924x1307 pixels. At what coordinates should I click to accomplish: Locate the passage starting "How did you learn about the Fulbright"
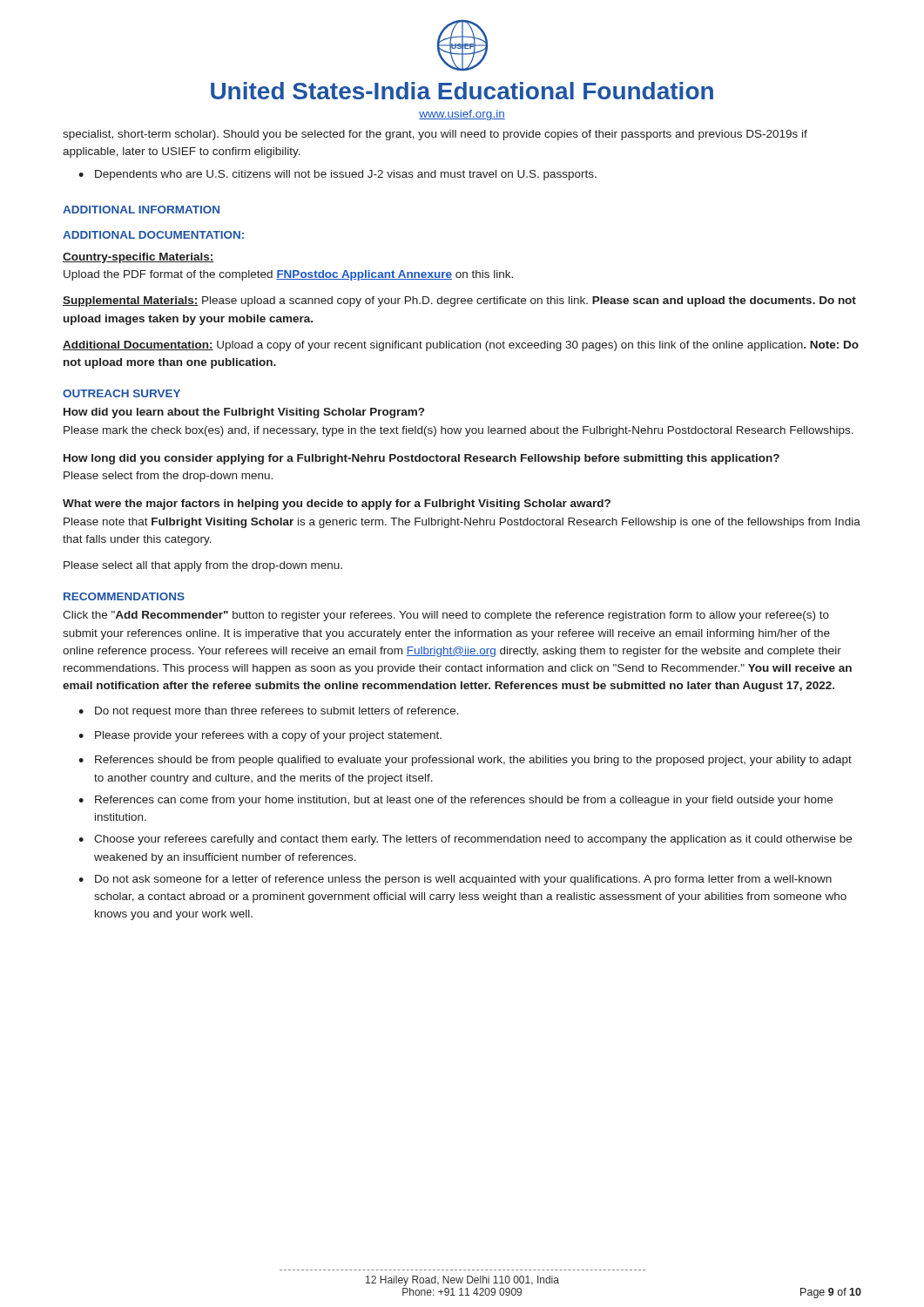point(458,421)
